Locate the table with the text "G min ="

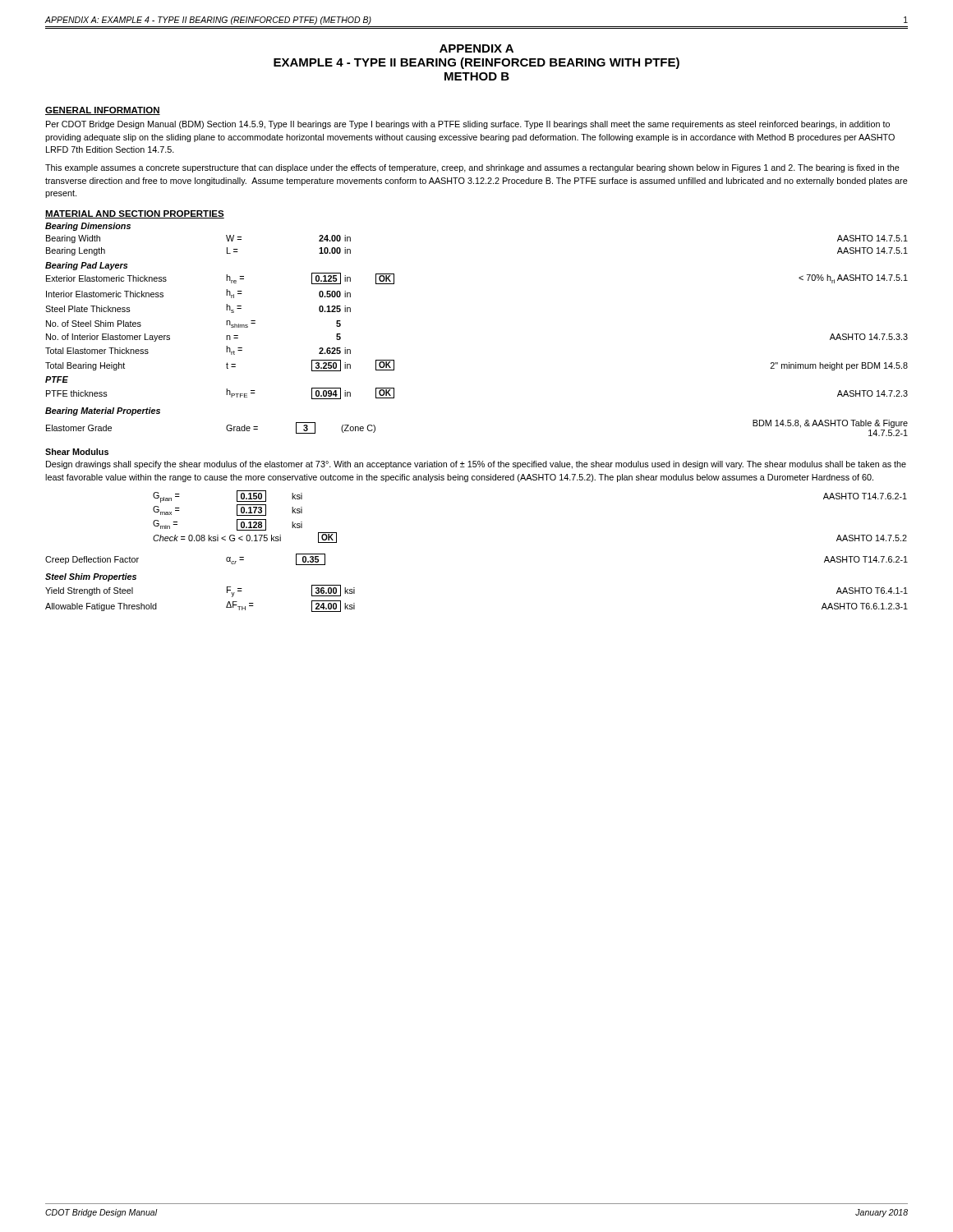[530, 517]
